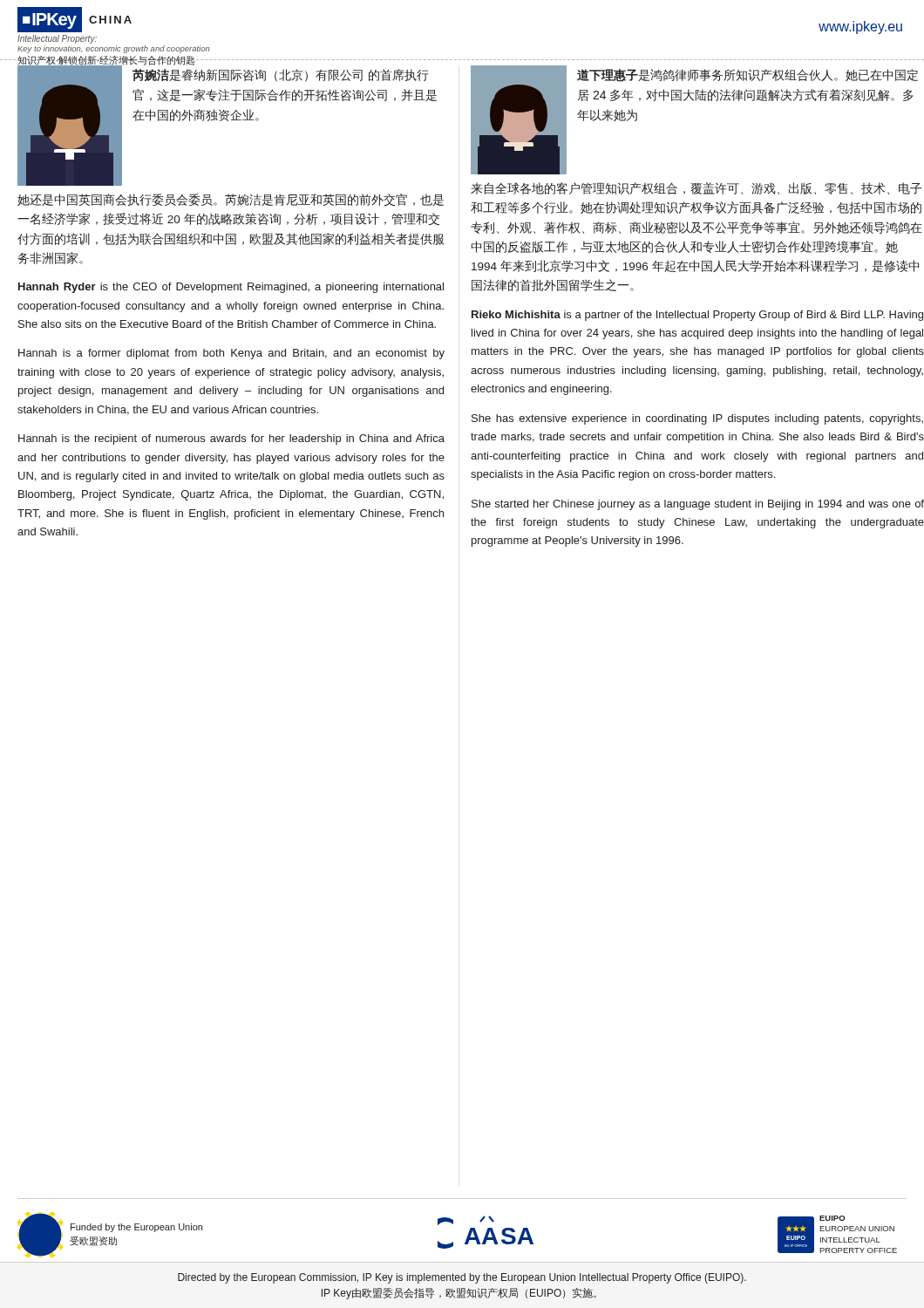924x1308 pixels.
Task: Click on the text block with the text "Hannah is the recipient"
Action: tap(231, 485)
